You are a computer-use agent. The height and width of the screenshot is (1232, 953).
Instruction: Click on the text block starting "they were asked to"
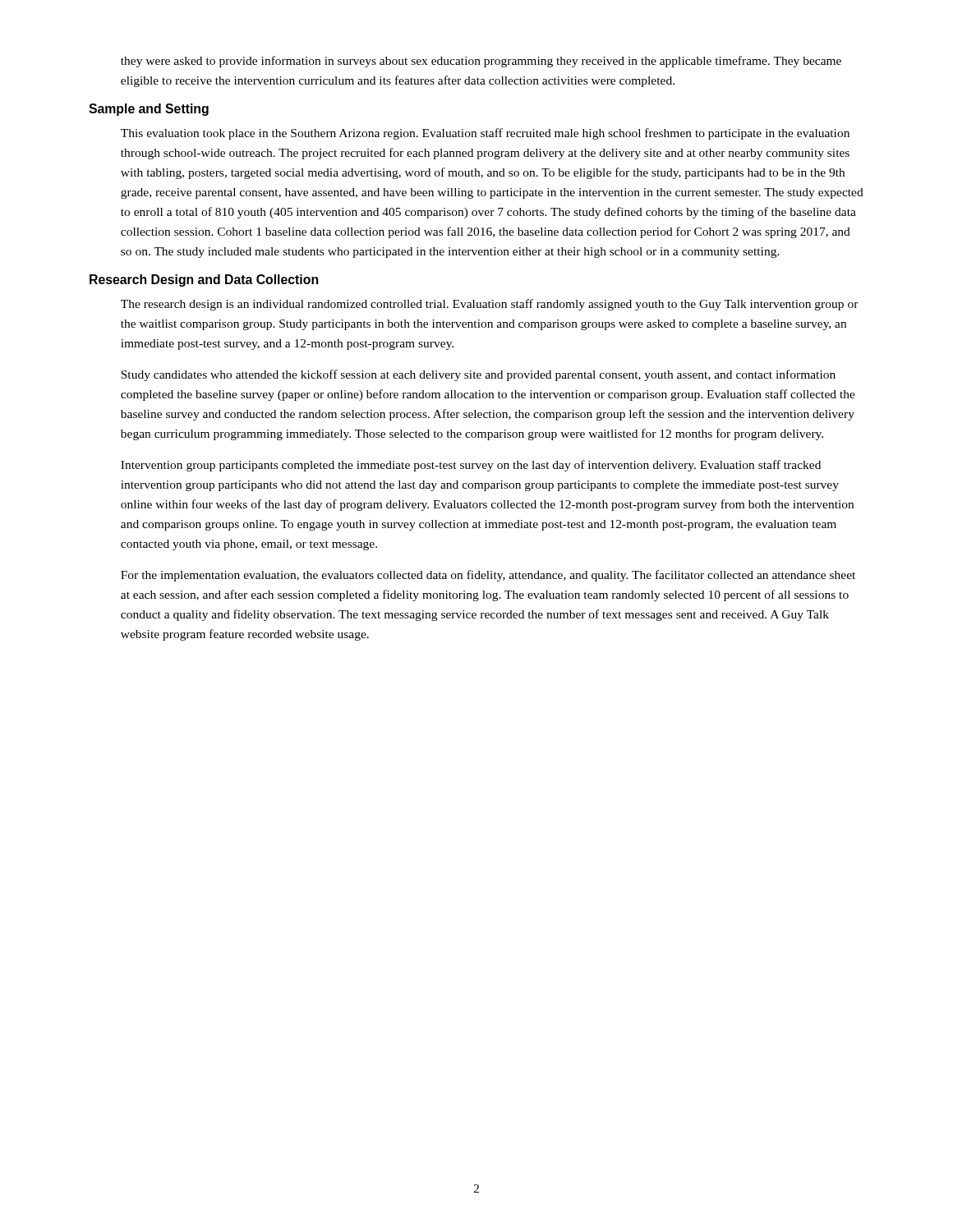(492, 71)
